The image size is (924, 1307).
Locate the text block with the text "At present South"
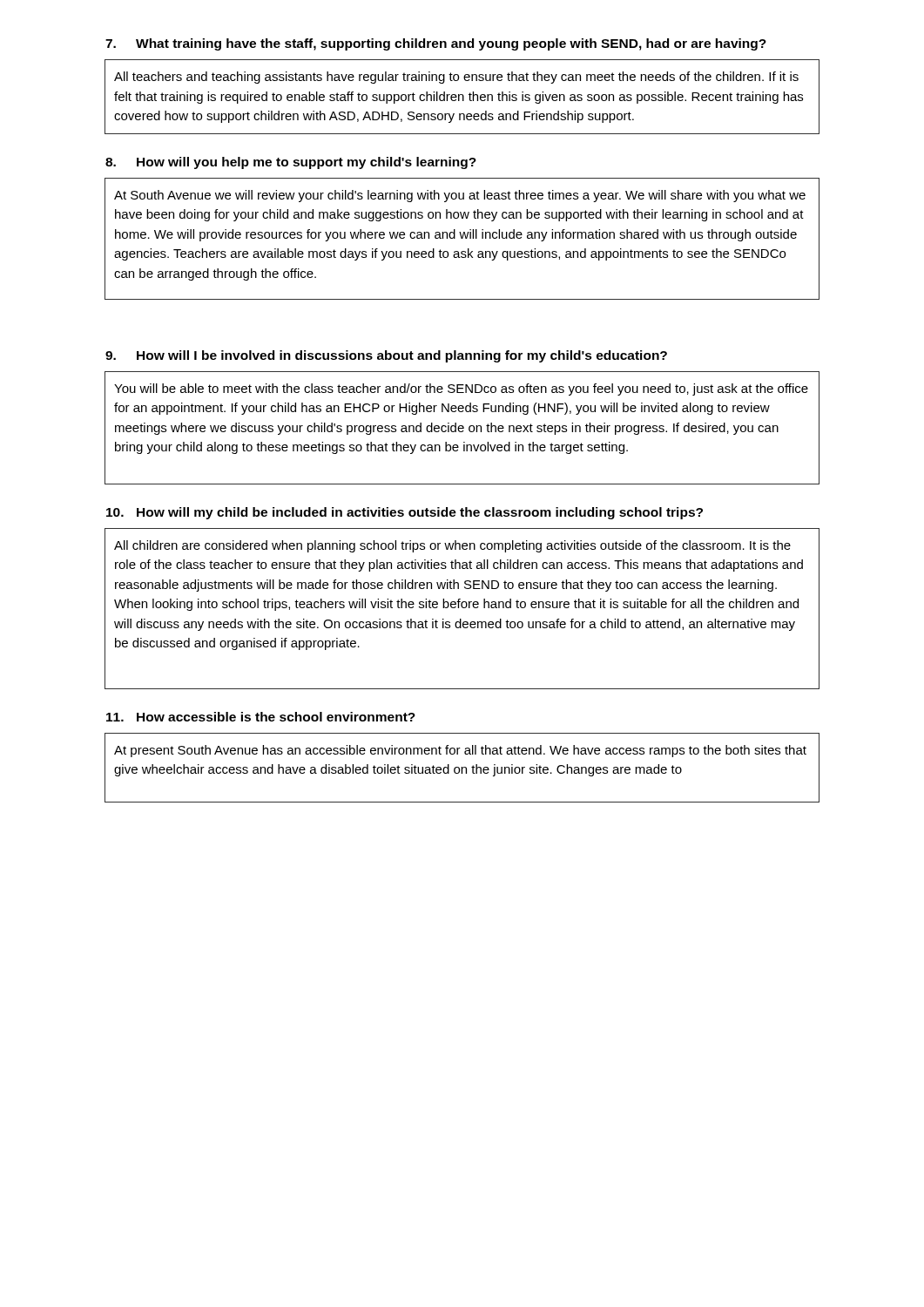click(460, 759)
